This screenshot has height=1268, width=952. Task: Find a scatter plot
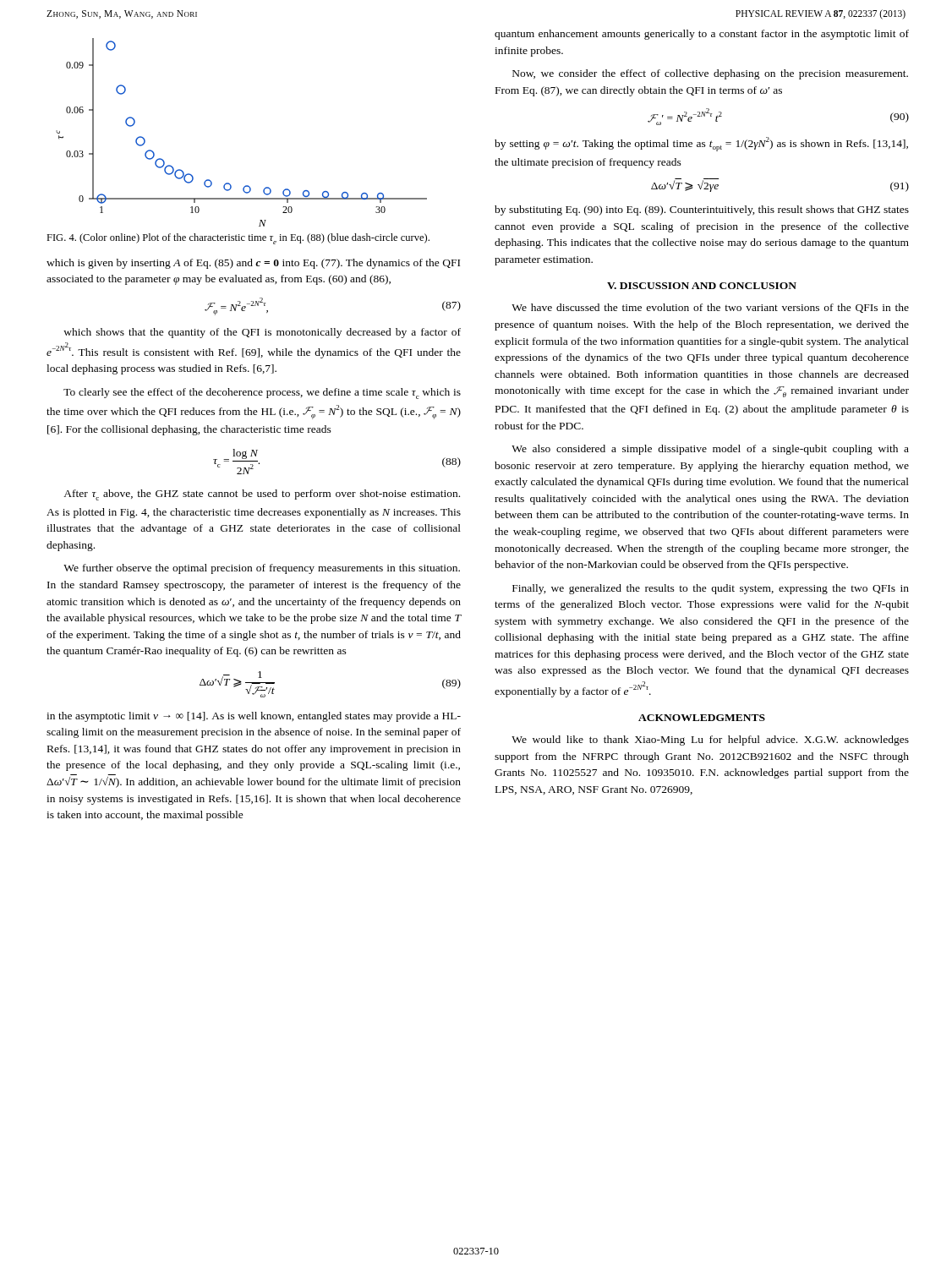(245, 127)
